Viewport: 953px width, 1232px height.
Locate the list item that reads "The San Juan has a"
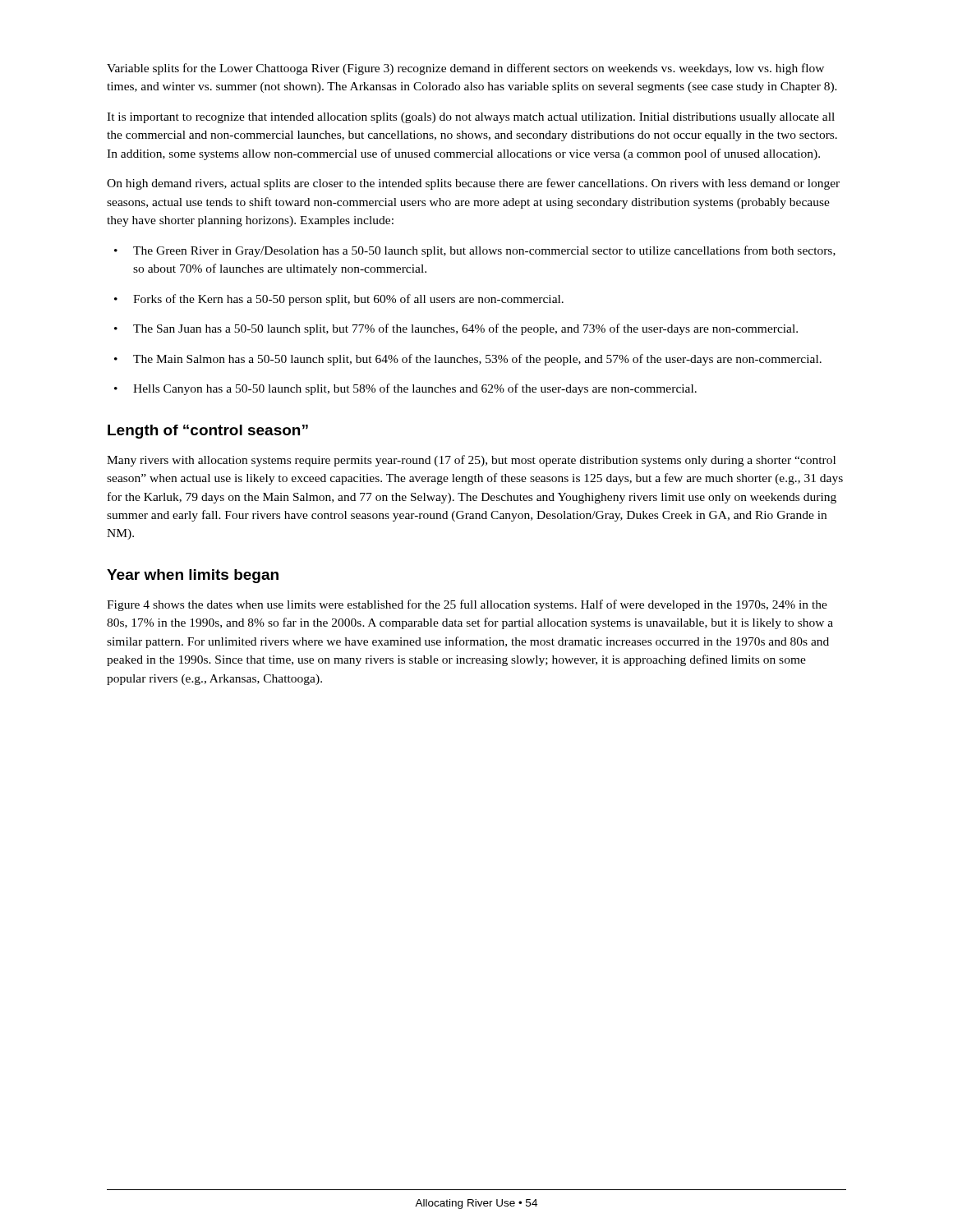tap(476, 329)
